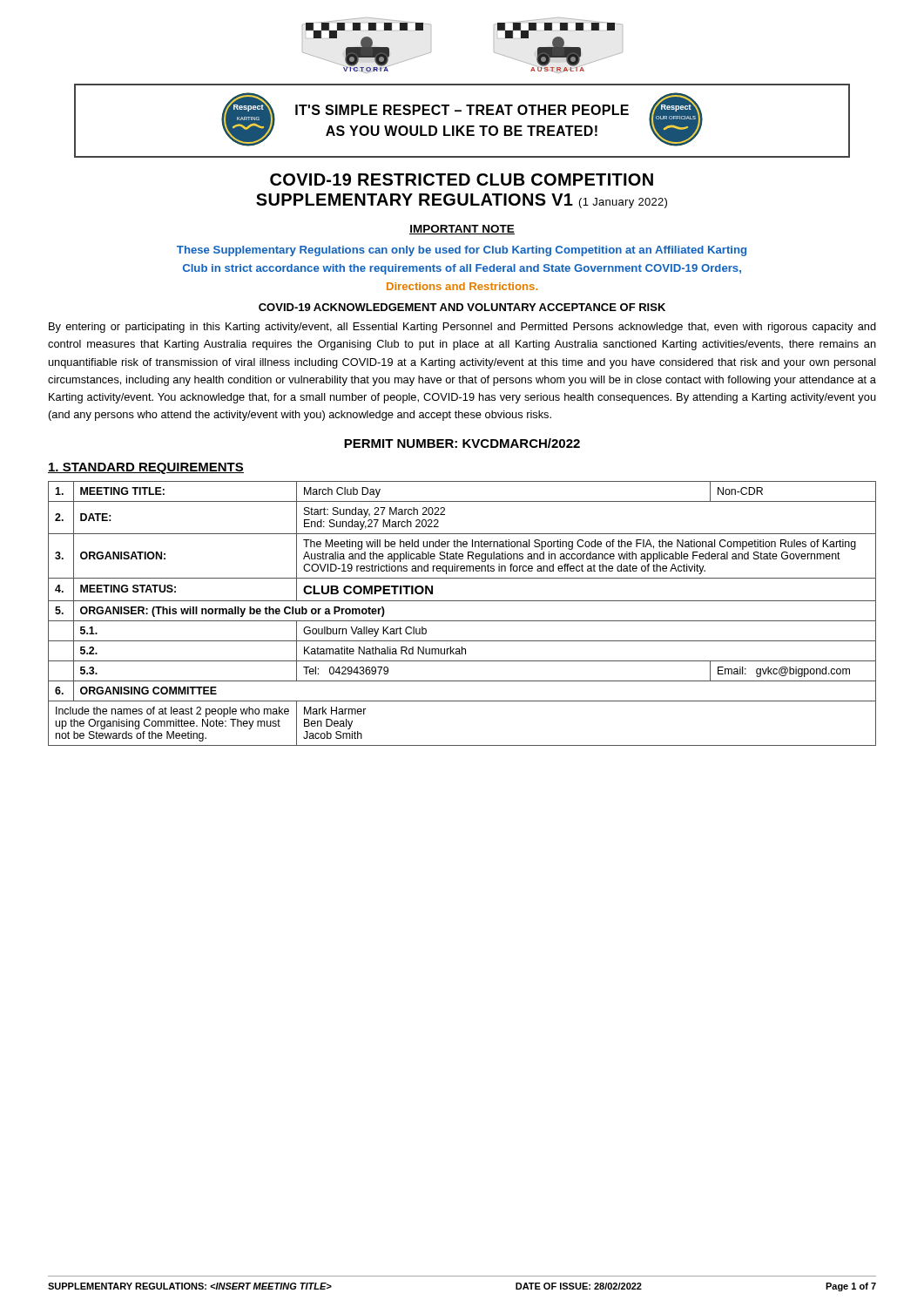Click on the text block starting "PERMIT NUMBER: KVCDMARCH/2022"
924x1307 pixels.
click(462, 443)
